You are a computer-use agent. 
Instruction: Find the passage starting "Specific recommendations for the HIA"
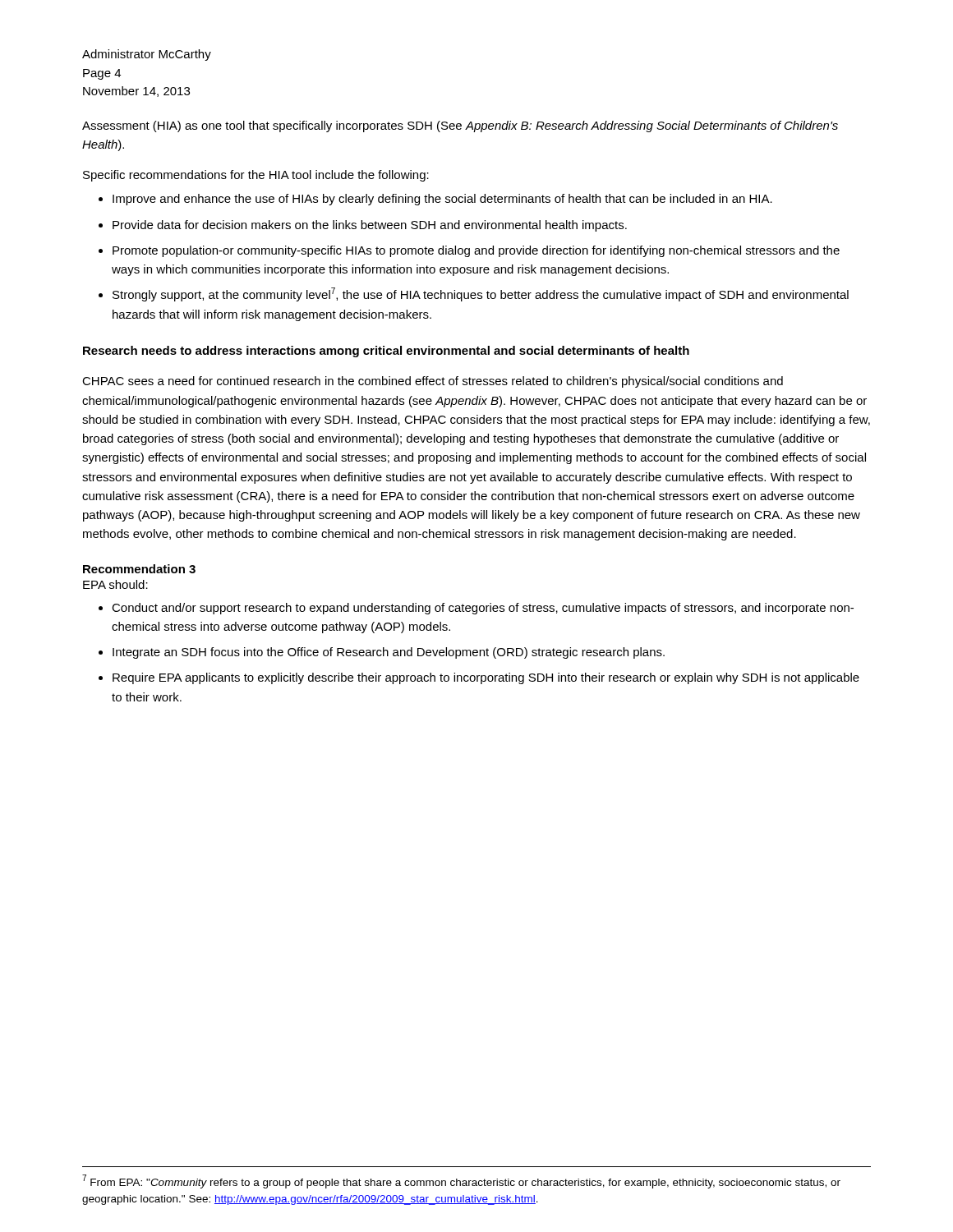[x=256, y=175]
